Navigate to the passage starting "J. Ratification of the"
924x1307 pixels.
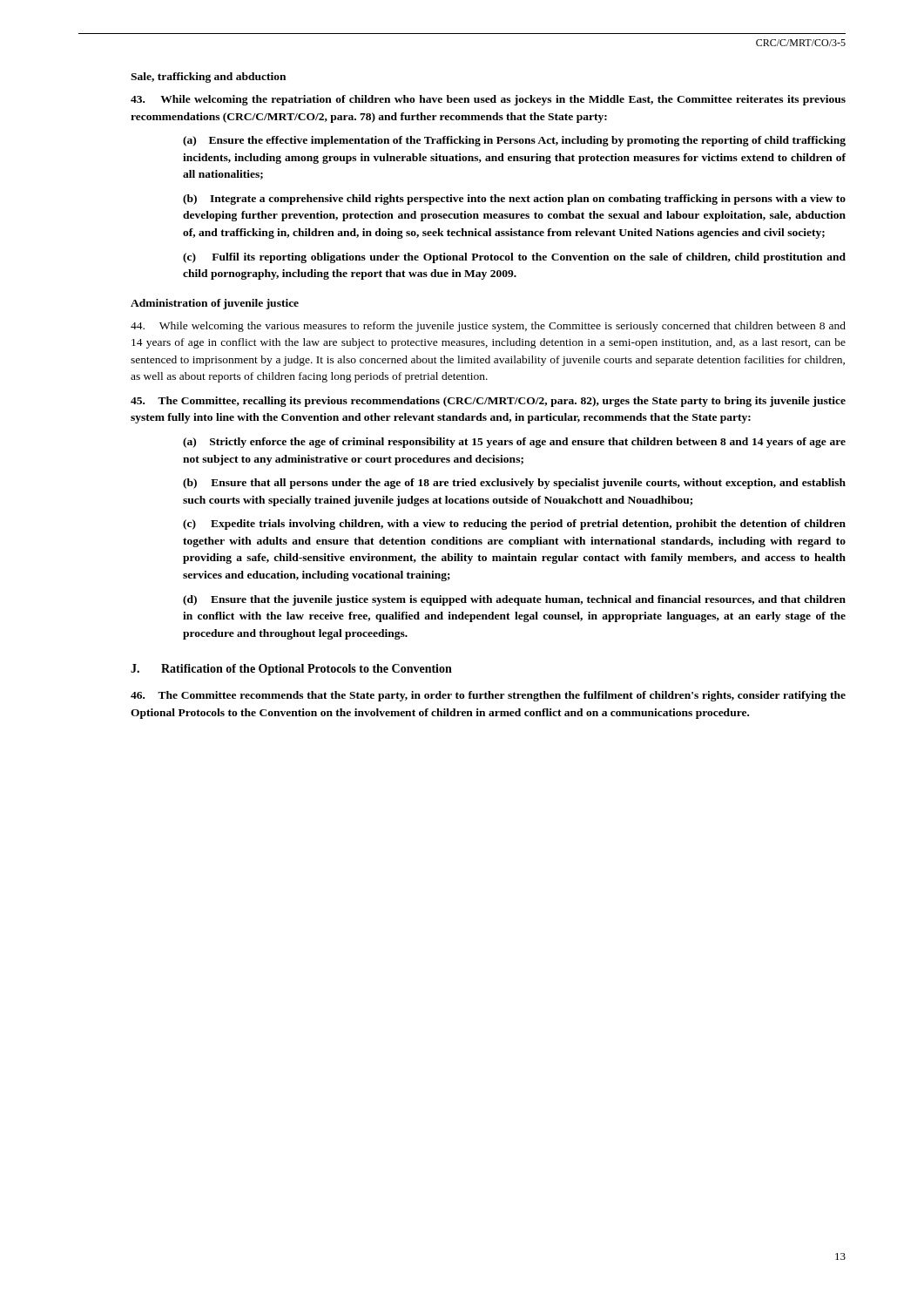pos(291,669)
